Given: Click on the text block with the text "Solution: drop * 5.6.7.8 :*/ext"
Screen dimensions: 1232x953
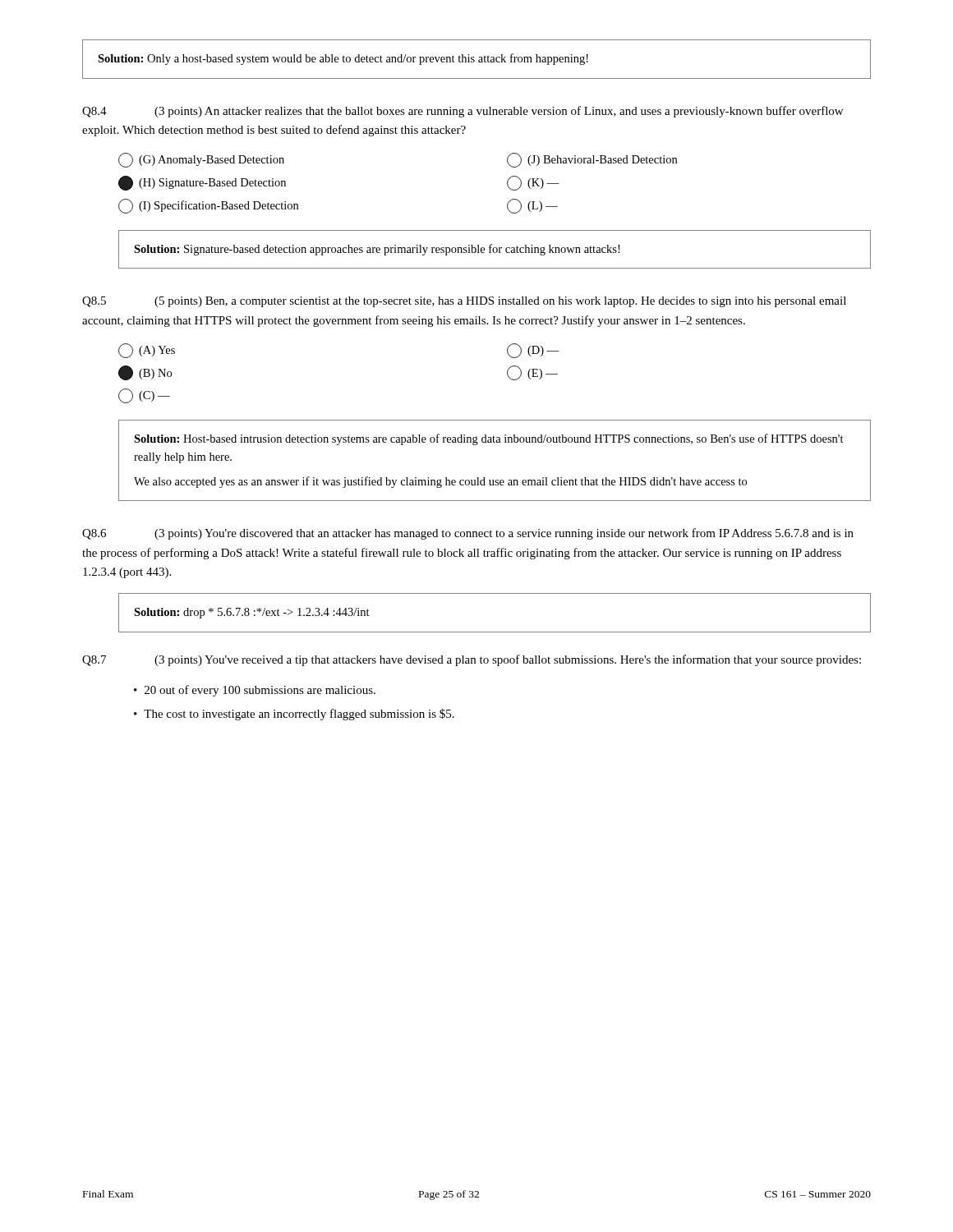Looking at the screenshot, I should [x=252, y=613].
